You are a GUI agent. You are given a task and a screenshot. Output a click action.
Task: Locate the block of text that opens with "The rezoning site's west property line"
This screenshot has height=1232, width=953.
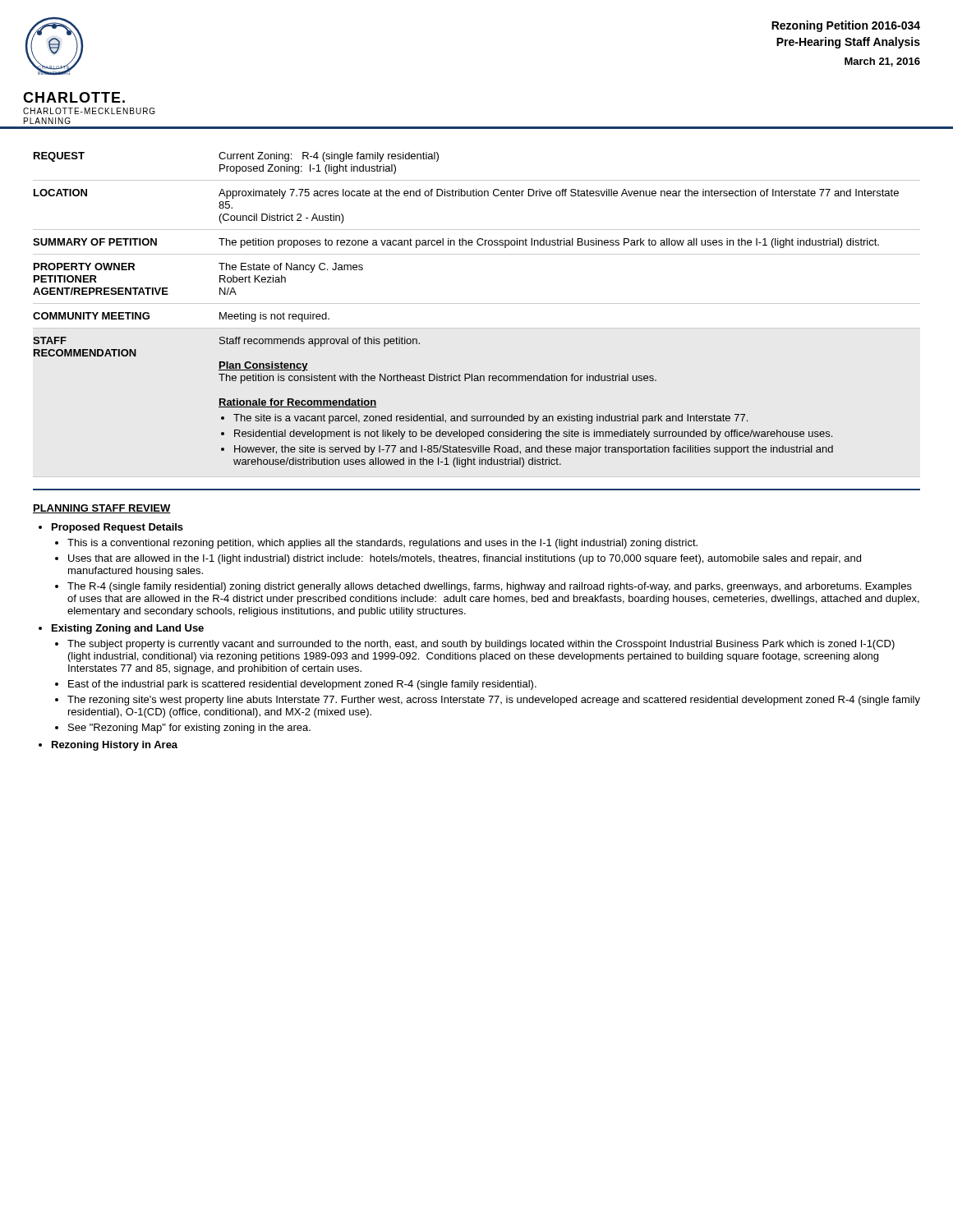pos(494,705)
